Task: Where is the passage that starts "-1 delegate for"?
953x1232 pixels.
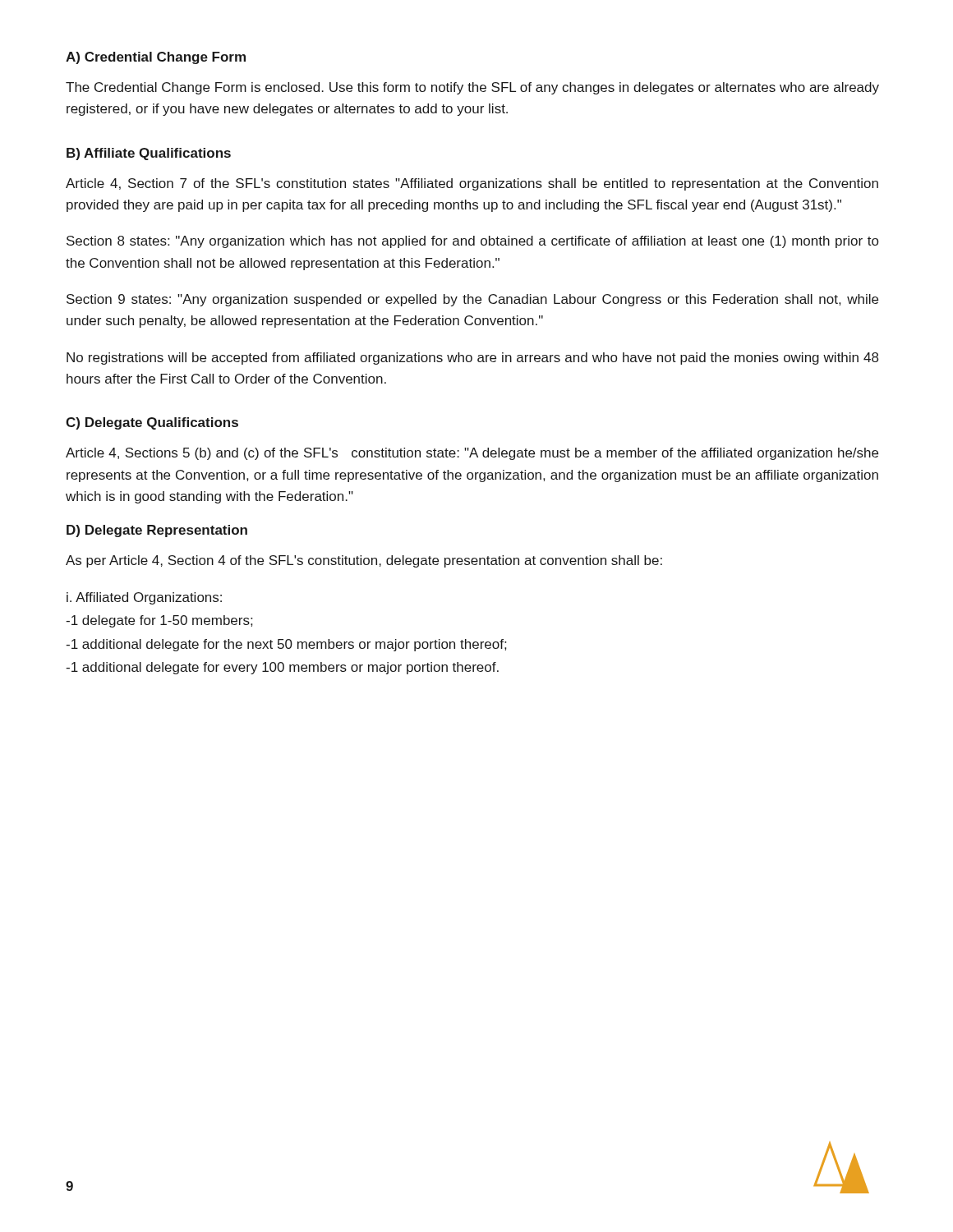Action: pyautogui.click(x=160, y=621)
